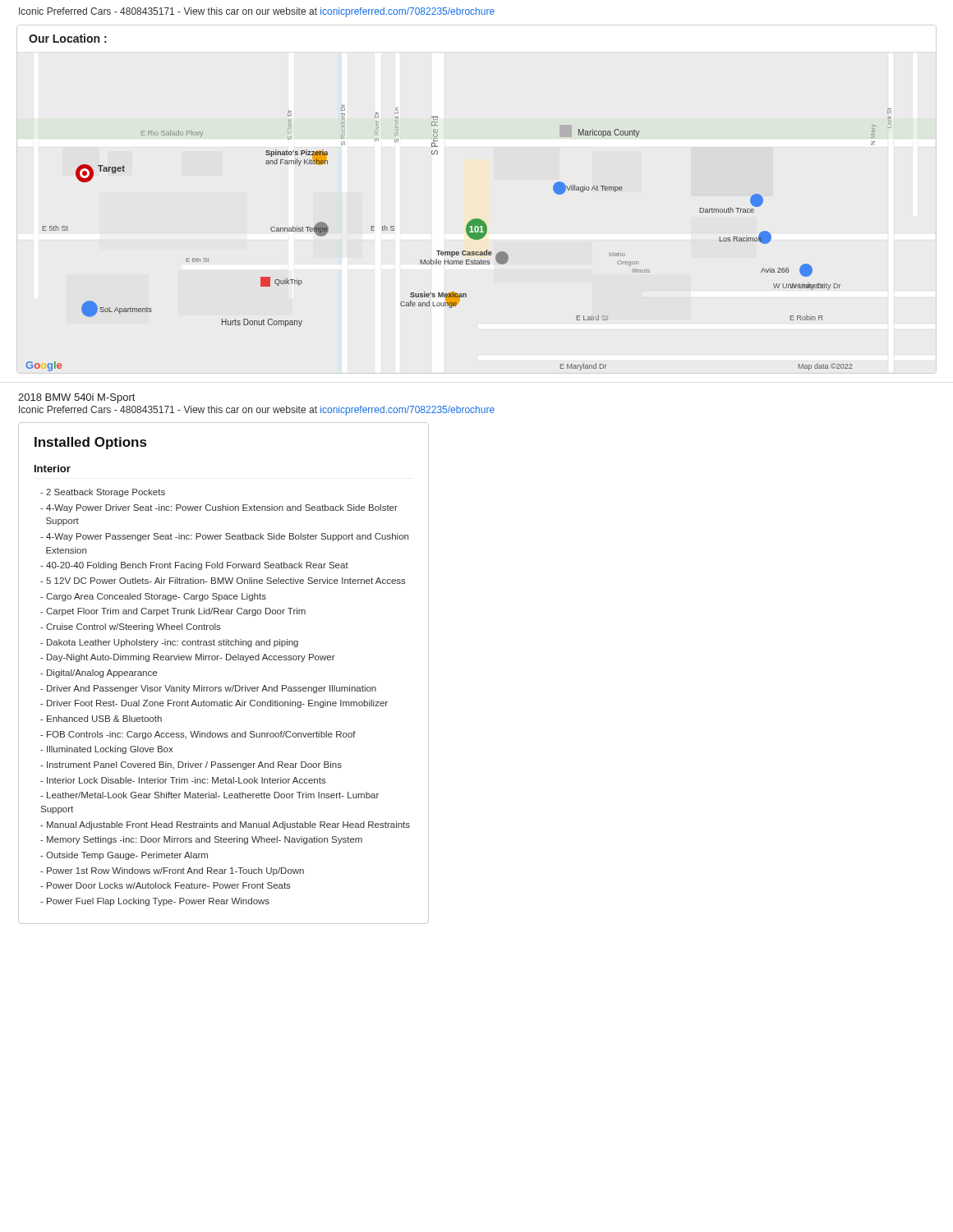953x1232 pixels.
Task: Where is the passage that starts "Carpet Floor Trim and Carpet Trunk"?
Action: click(x=173, y=611)
